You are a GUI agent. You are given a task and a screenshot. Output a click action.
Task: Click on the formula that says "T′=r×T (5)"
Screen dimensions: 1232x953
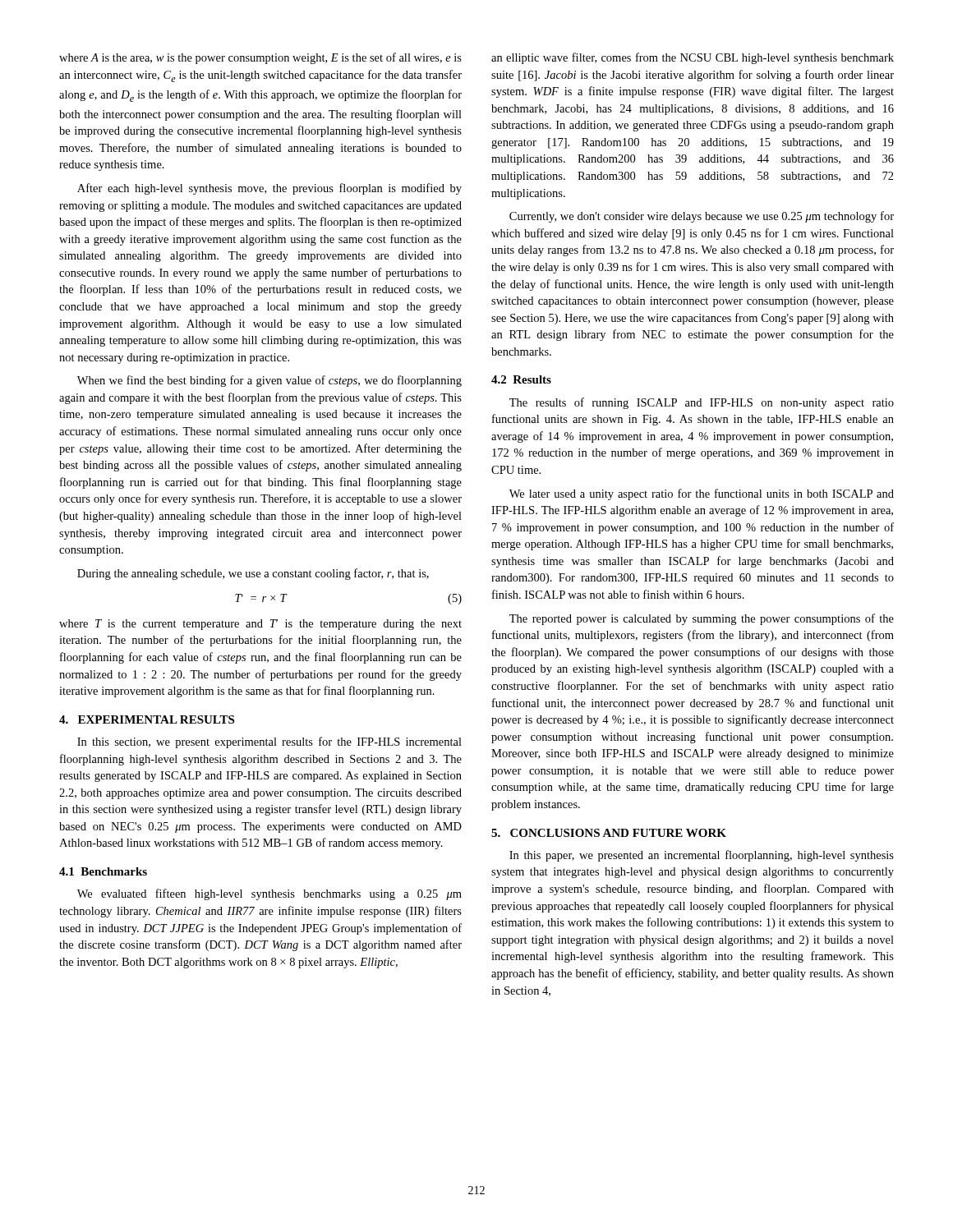263,599
